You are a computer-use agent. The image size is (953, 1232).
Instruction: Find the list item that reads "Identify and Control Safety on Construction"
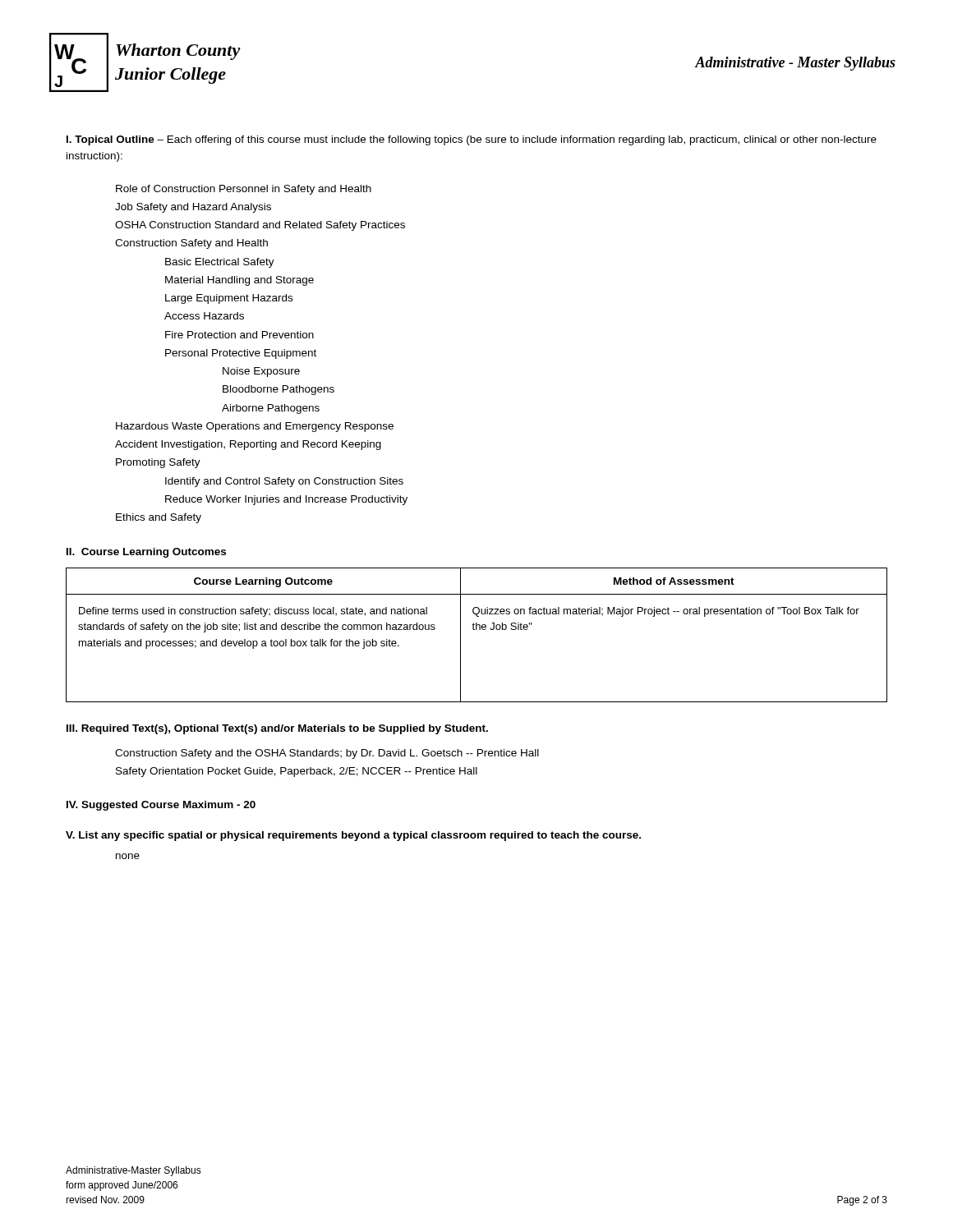[x=284, y=481]
